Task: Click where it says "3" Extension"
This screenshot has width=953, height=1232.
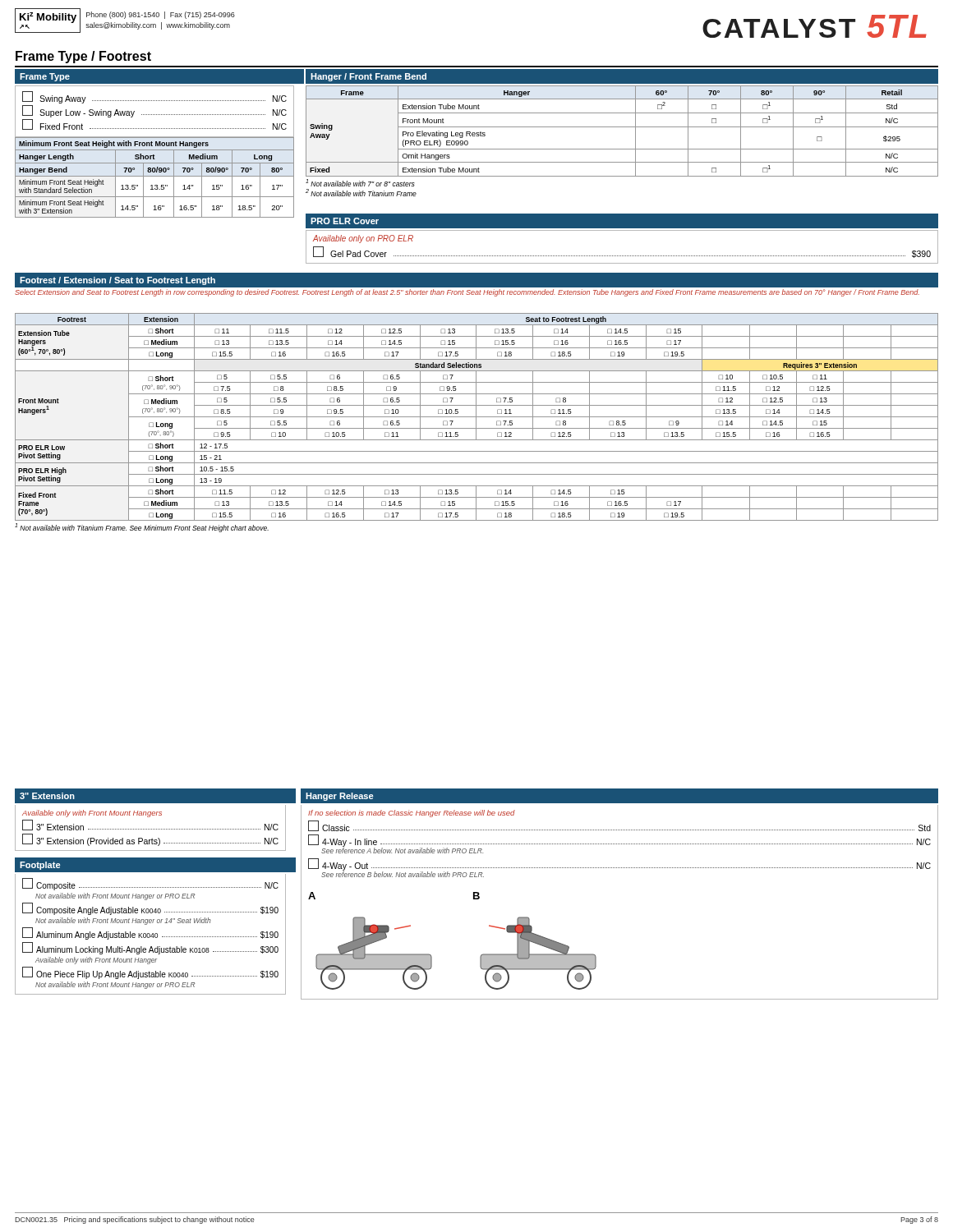Action: pos(47,796)
